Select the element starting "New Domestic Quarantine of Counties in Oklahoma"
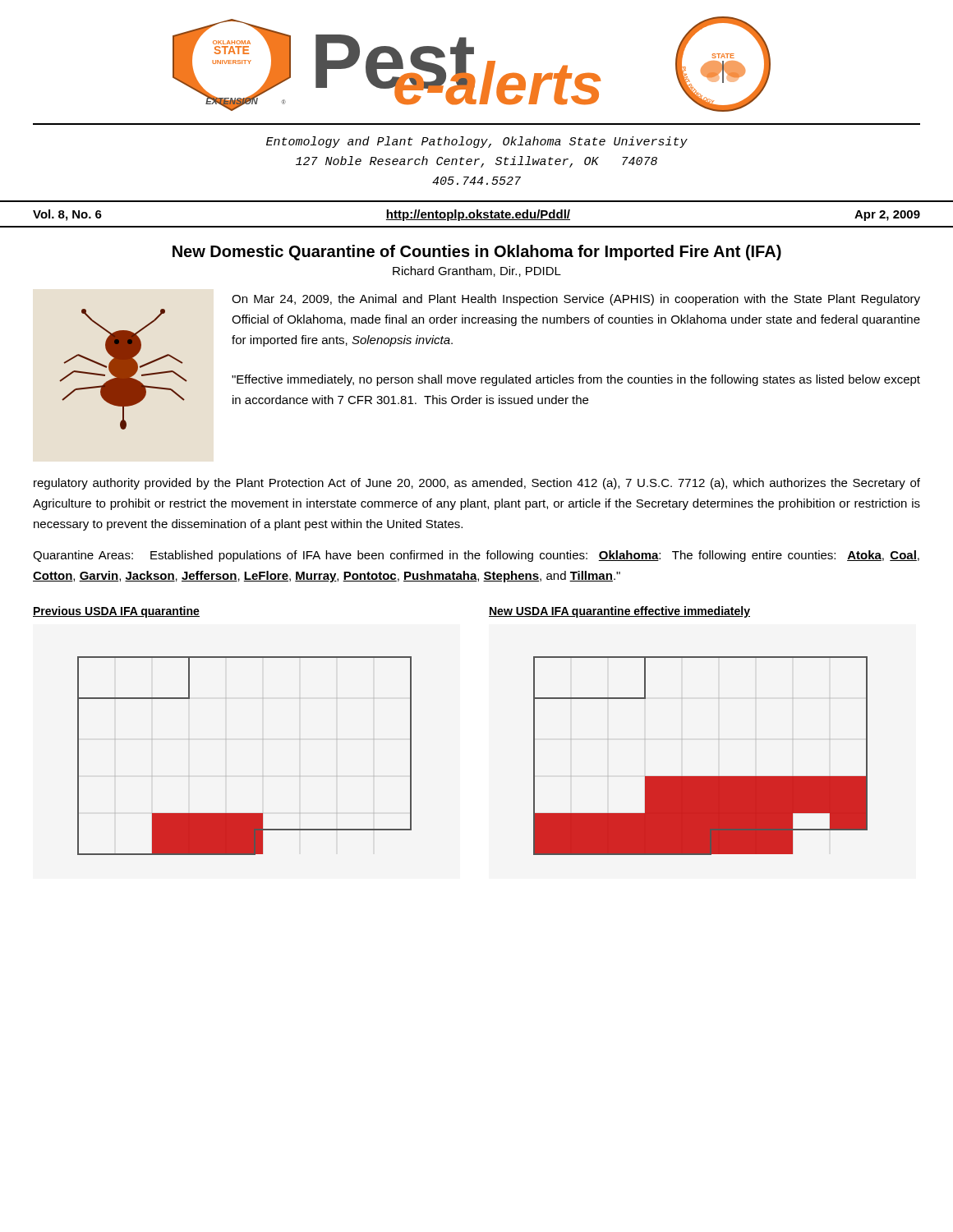 (476, 251)
